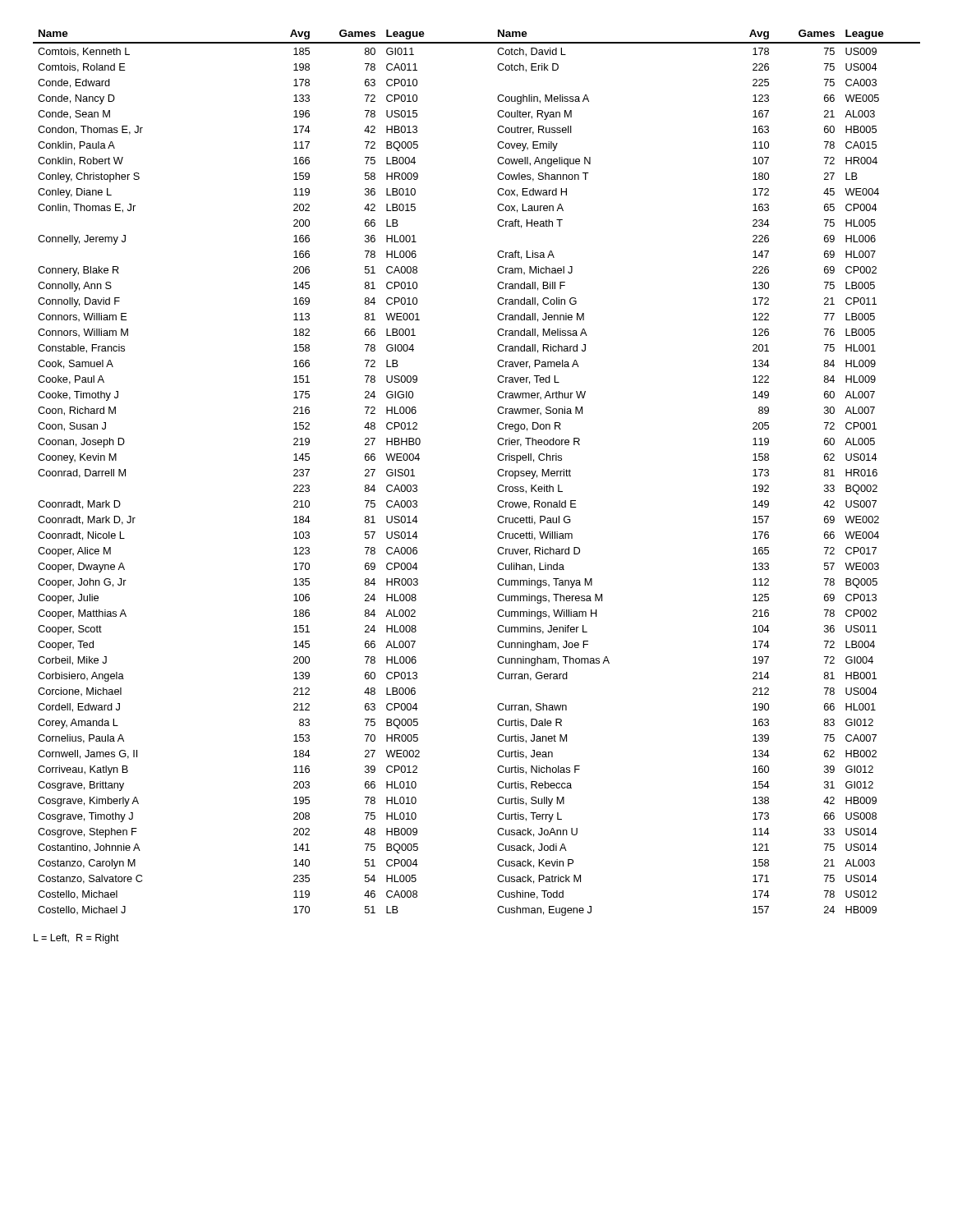
Task: Click a table
Action: [x=476, y=471]
